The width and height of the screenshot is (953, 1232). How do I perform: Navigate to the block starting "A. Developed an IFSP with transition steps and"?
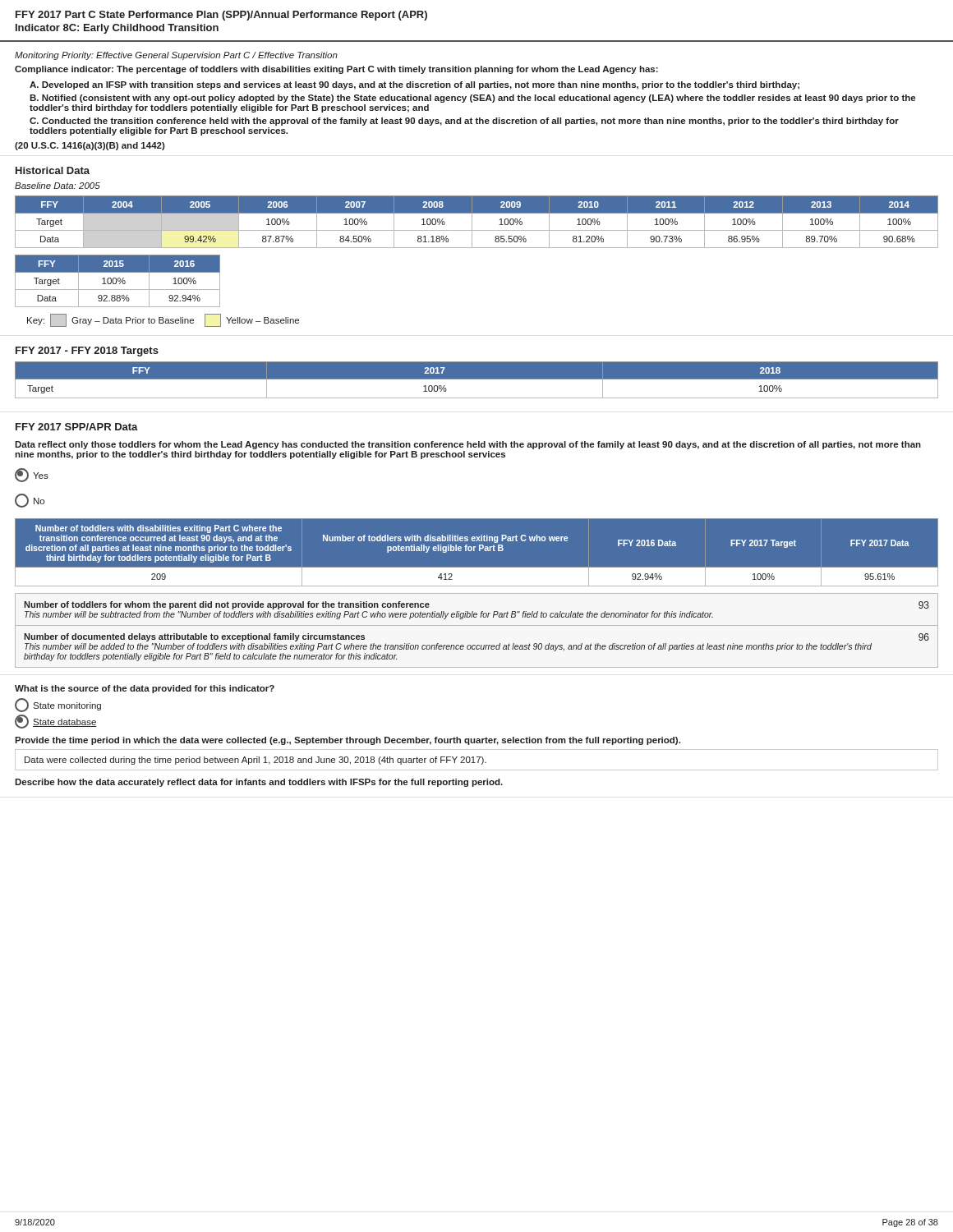click(x=415, y=85)
